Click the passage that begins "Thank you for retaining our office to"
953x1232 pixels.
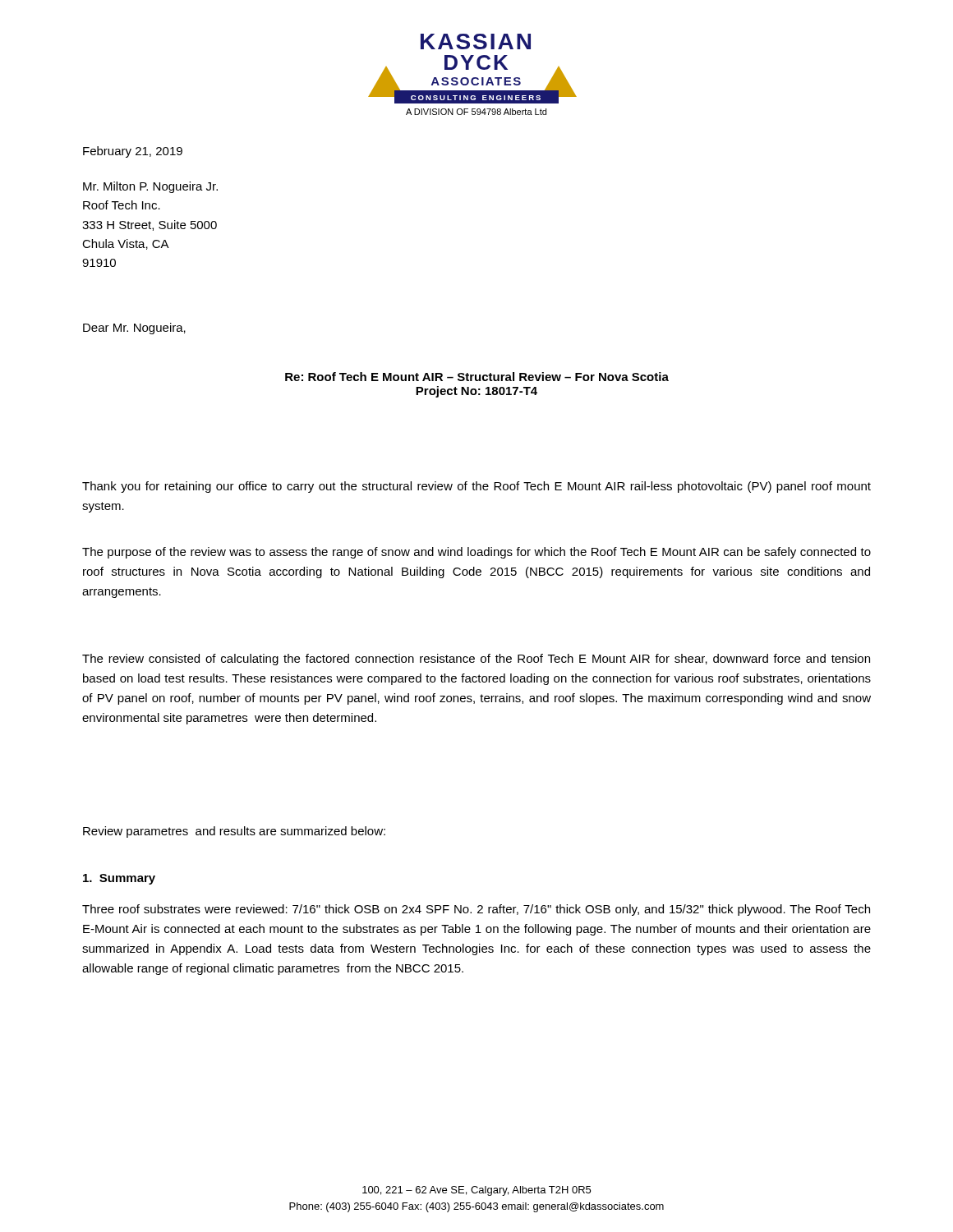(x=476, y=496)
